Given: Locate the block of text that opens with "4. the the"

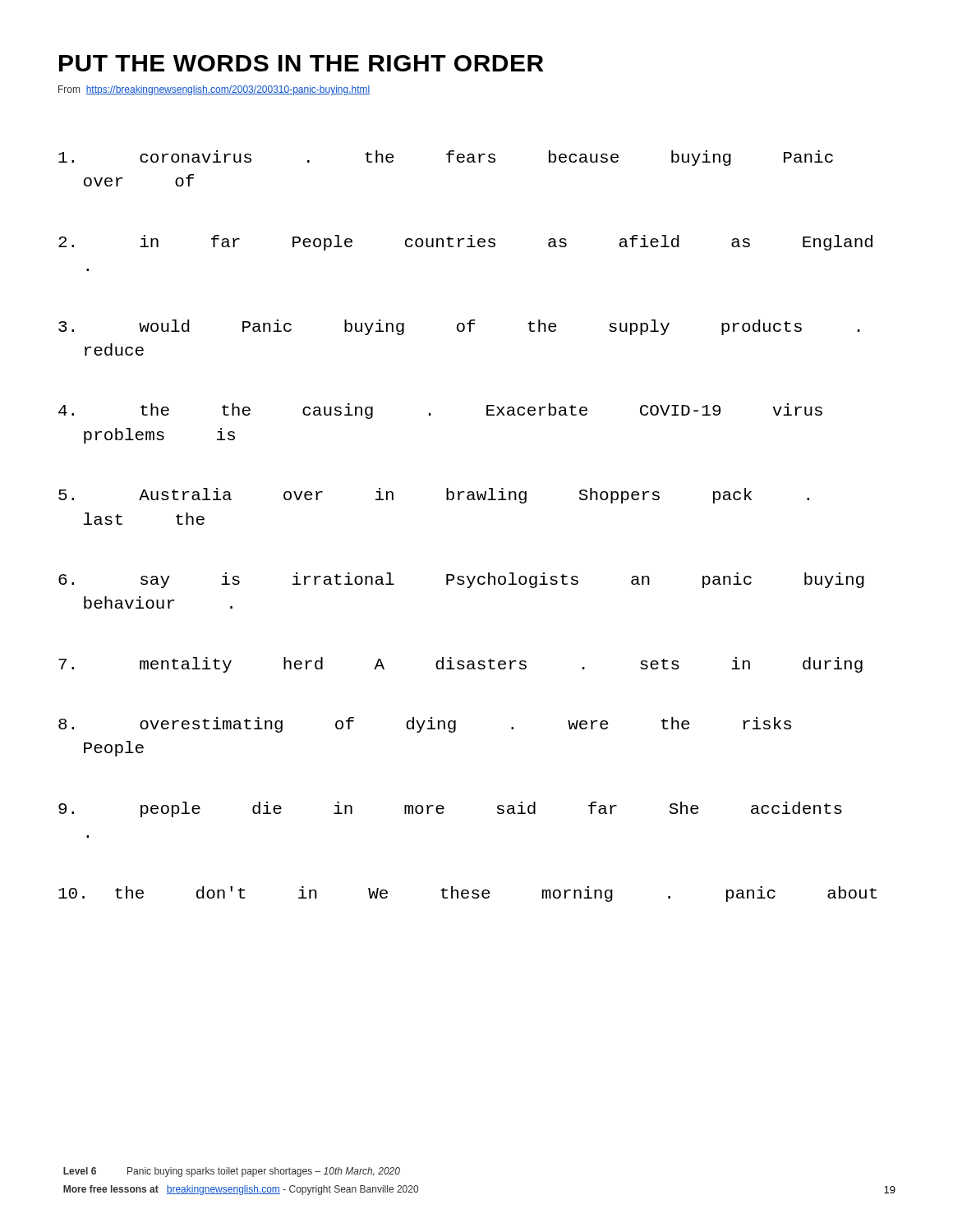Looking at the screenshot, I should 64,411.
